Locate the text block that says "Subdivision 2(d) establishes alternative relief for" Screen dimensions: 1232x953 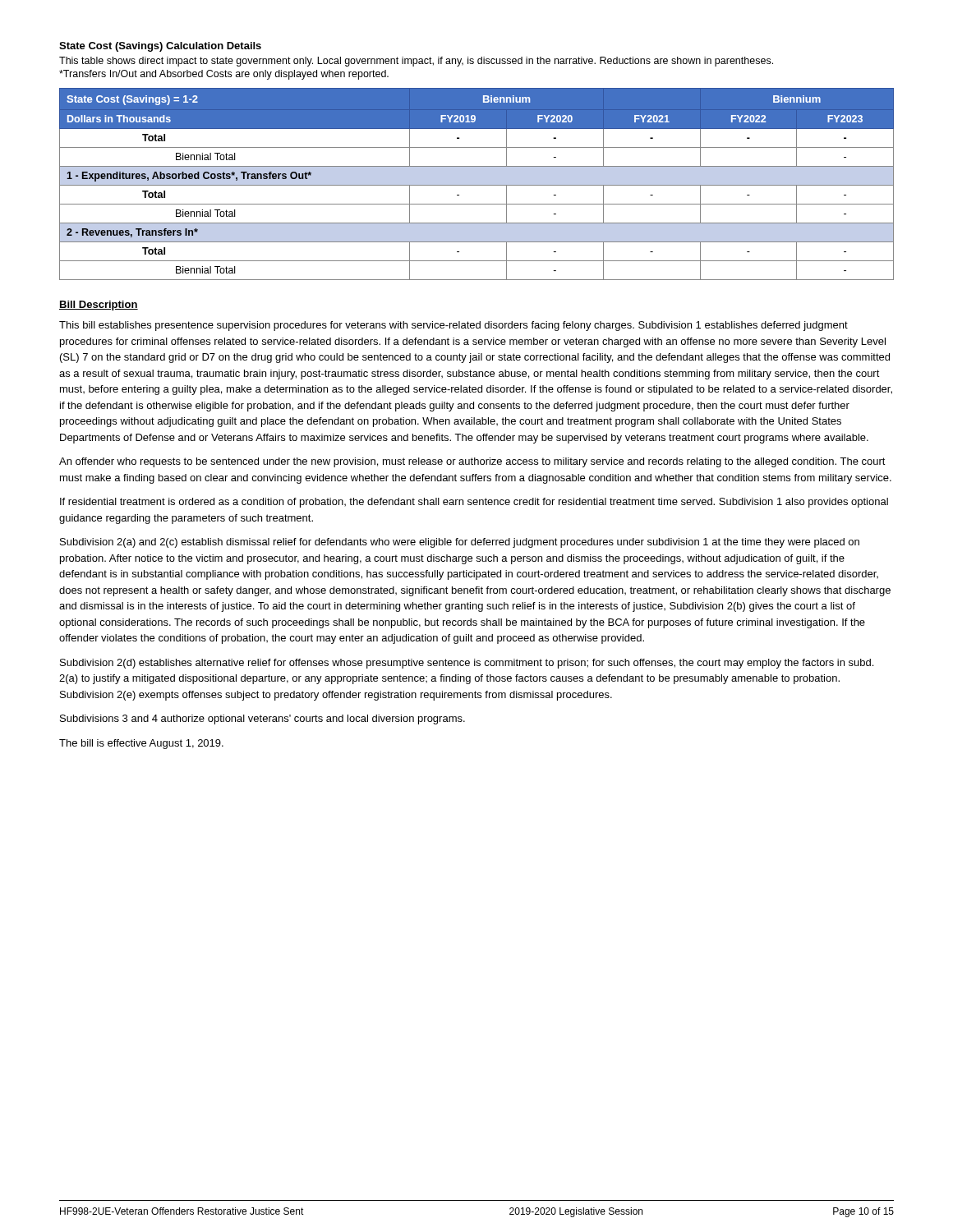click(467, 678)
